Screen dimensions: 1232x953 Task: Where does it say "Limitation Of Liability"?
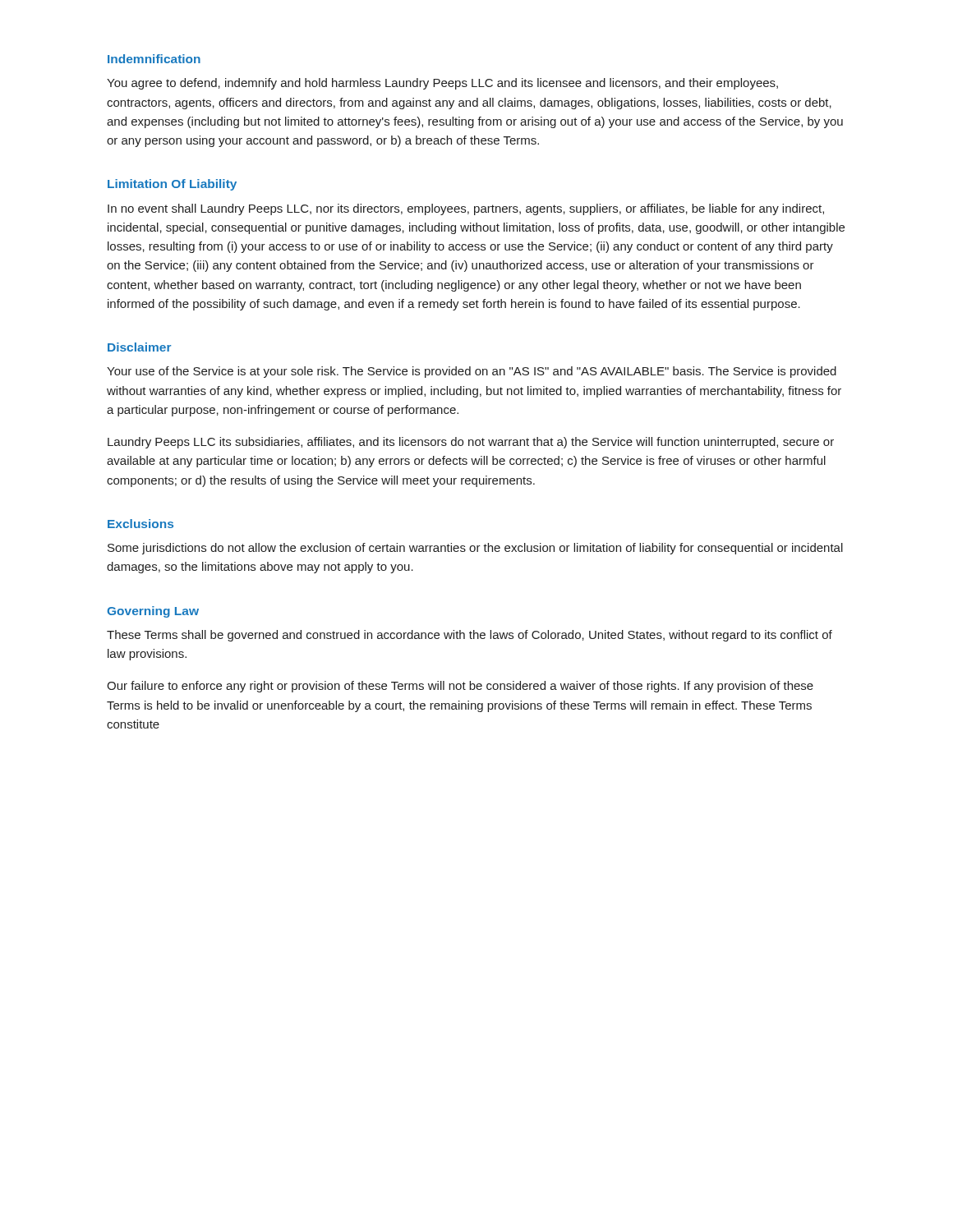172,184
